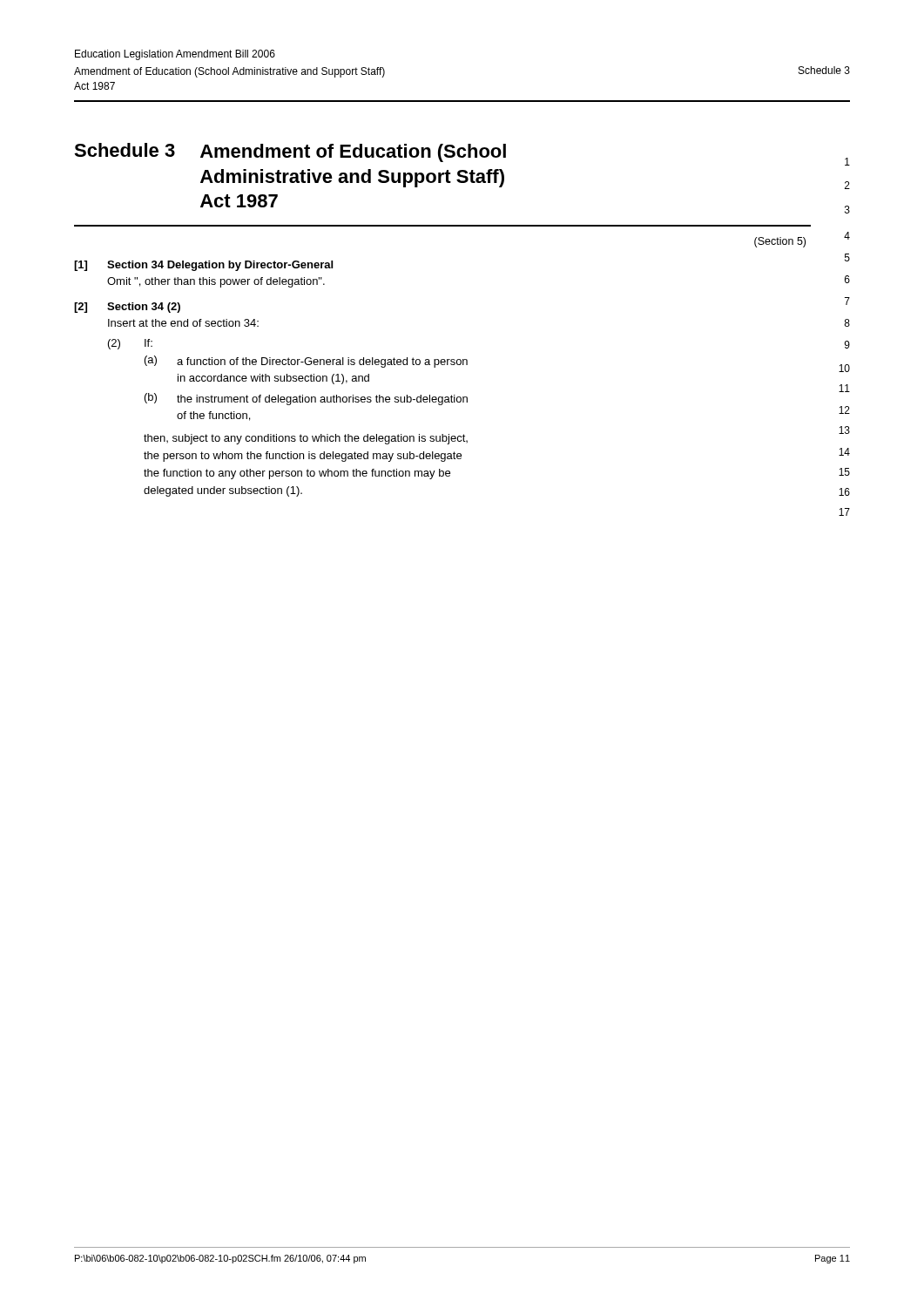This screenshot has width=924, height=1307.
Task: Select the text containing "Insert at the end of section 34:"
Action: point(183,323)
